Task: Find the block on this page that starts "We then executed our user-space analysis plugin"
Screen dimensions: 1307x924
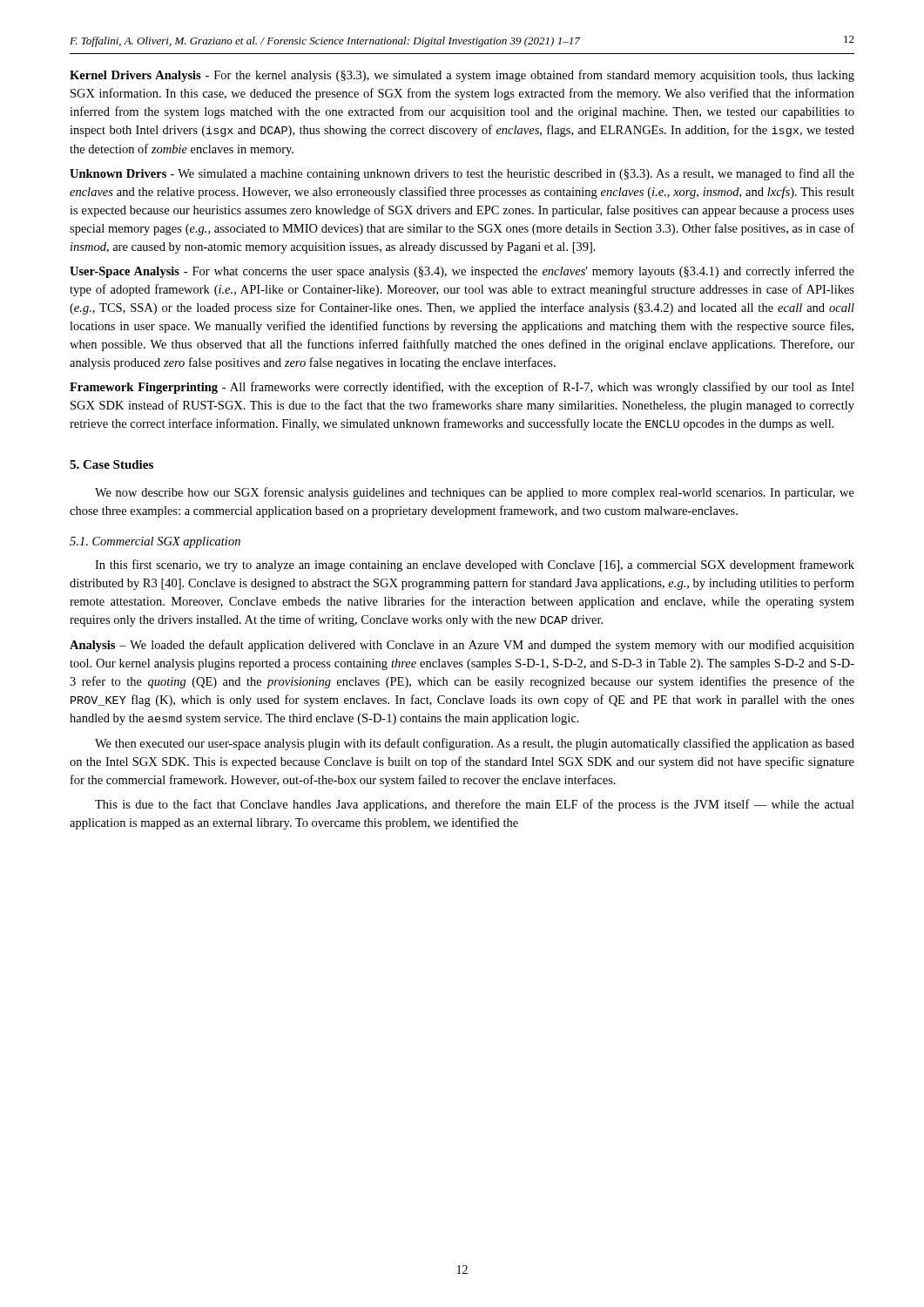Action: point(462,762)
